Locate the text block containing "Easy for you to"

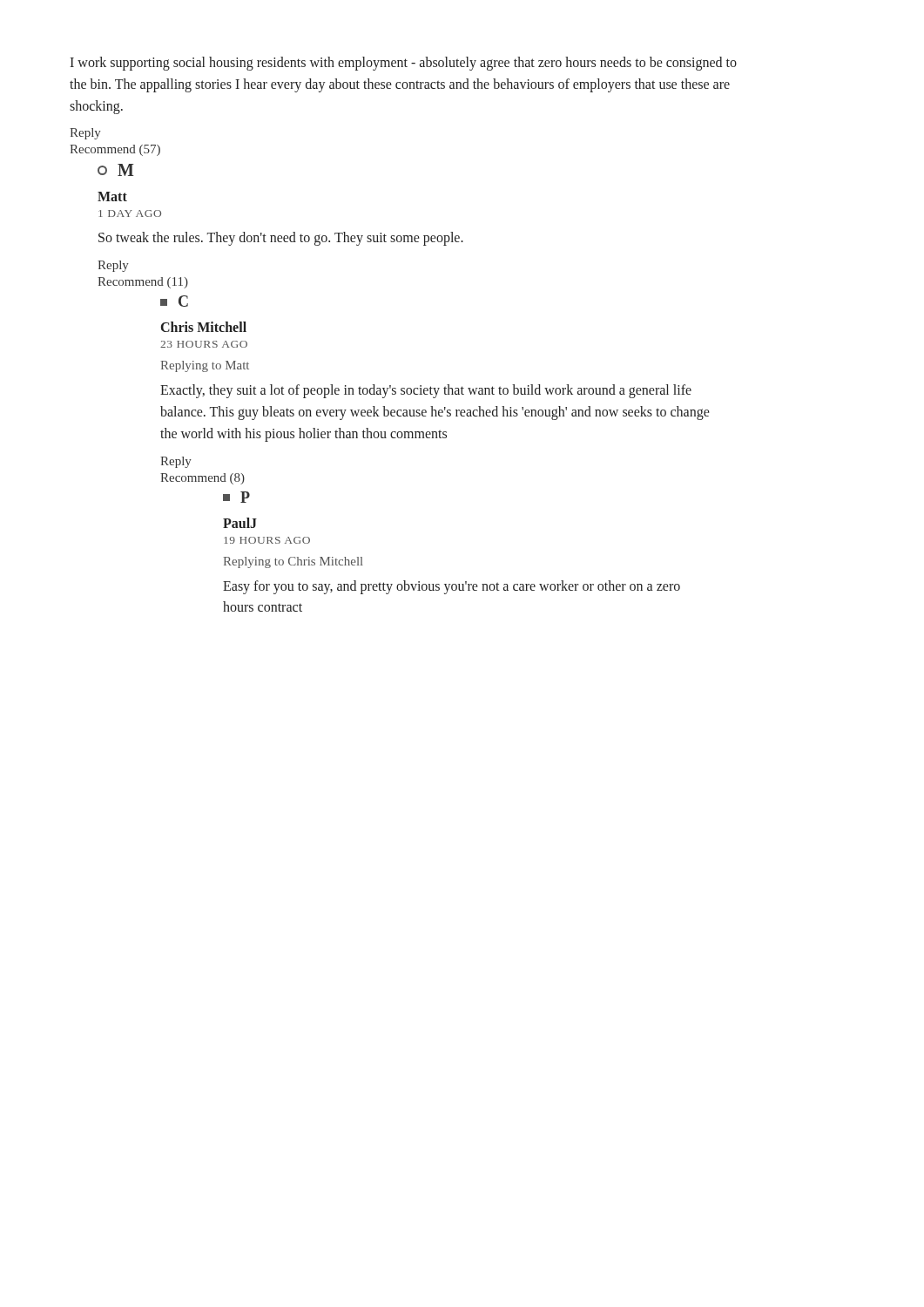[x=452, y=596]
